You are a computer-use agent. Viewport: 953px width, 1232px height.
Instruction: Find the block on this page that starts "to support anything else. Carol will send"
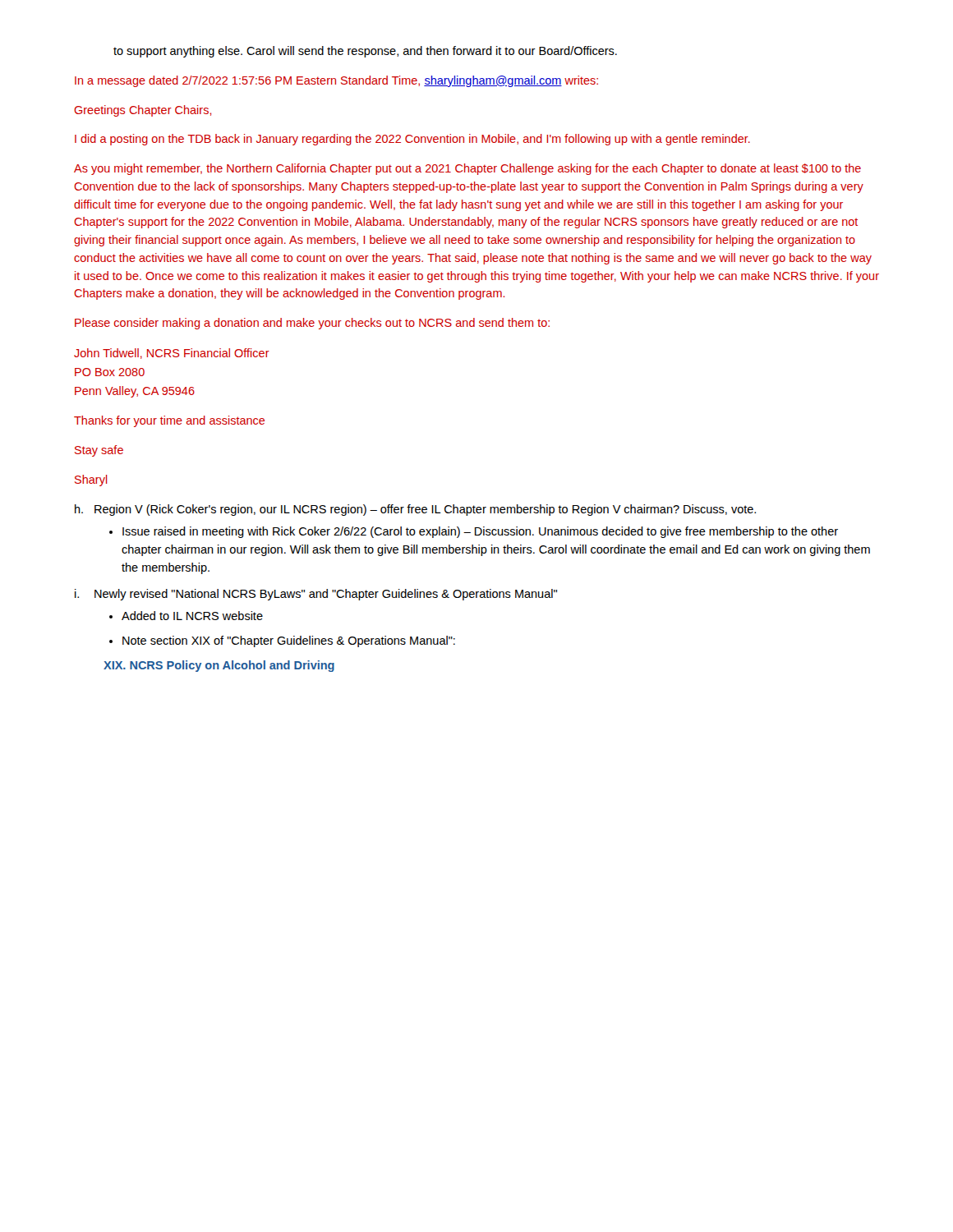pyautogui.click(x=366, y=51)
